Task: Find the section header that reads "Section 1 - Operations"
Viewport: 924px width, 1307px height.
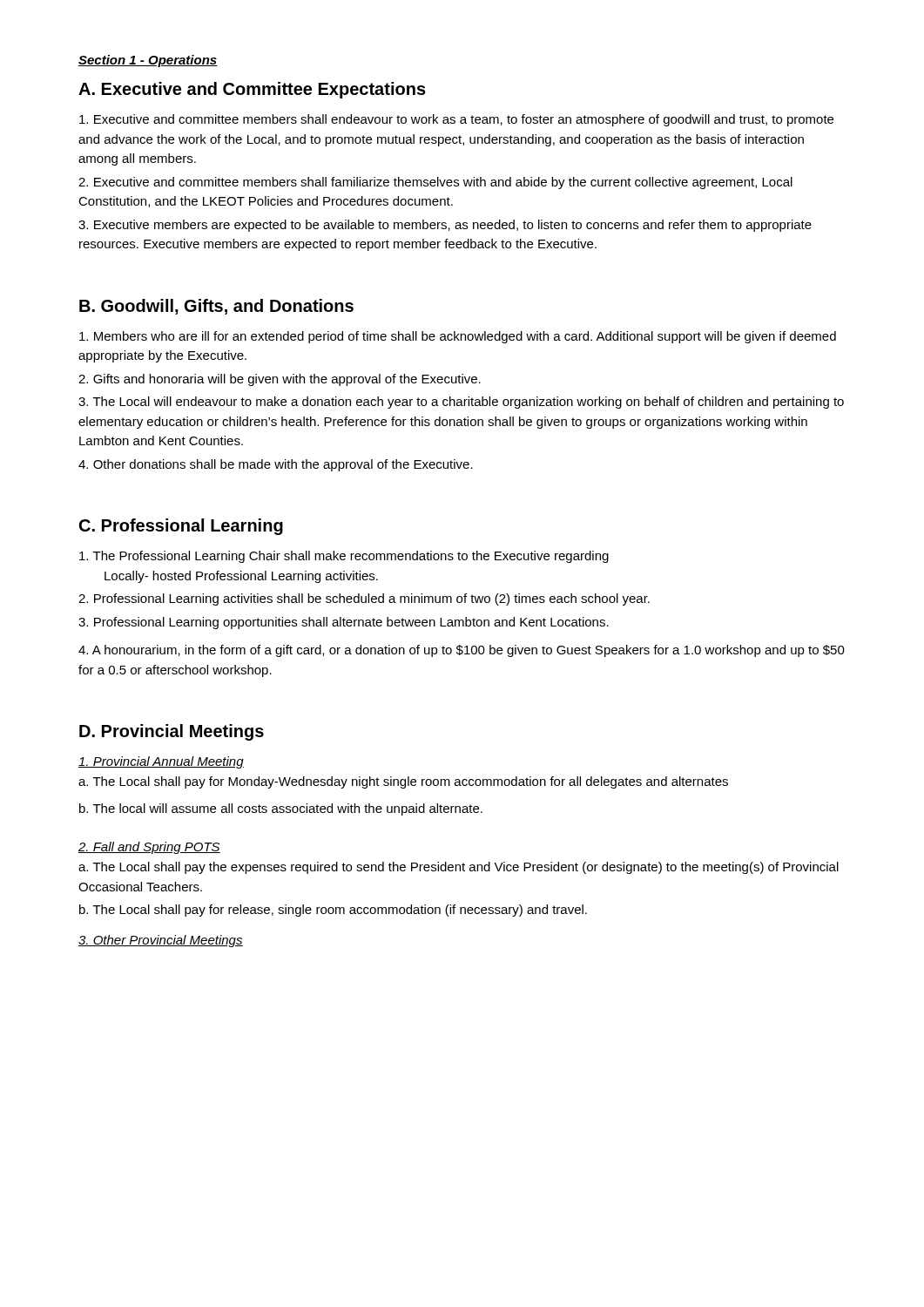Action: [148, 60]
